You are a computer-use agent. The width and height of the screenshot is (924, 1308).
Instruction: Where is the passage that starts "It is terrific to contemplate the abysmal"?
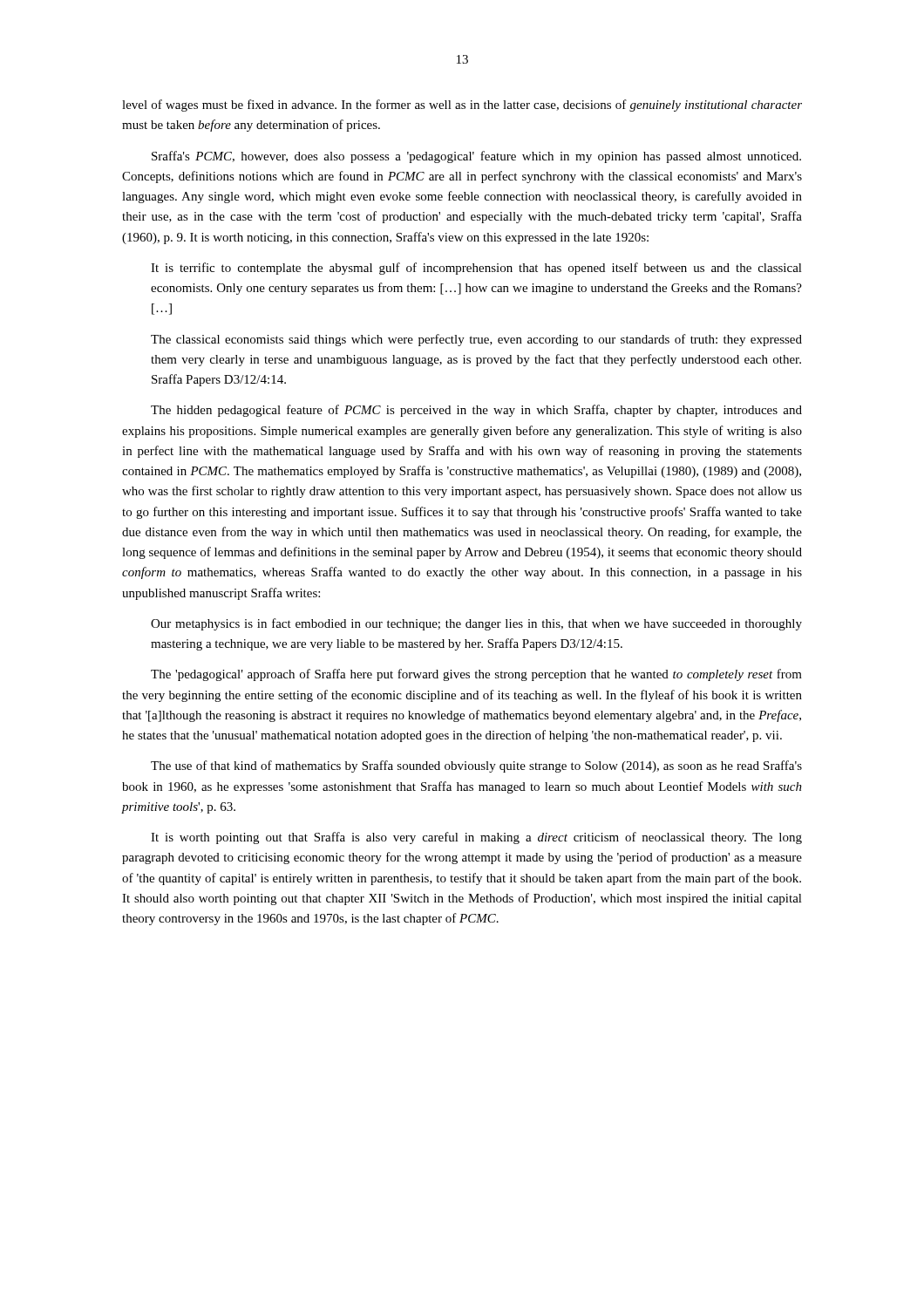[476, 288]
